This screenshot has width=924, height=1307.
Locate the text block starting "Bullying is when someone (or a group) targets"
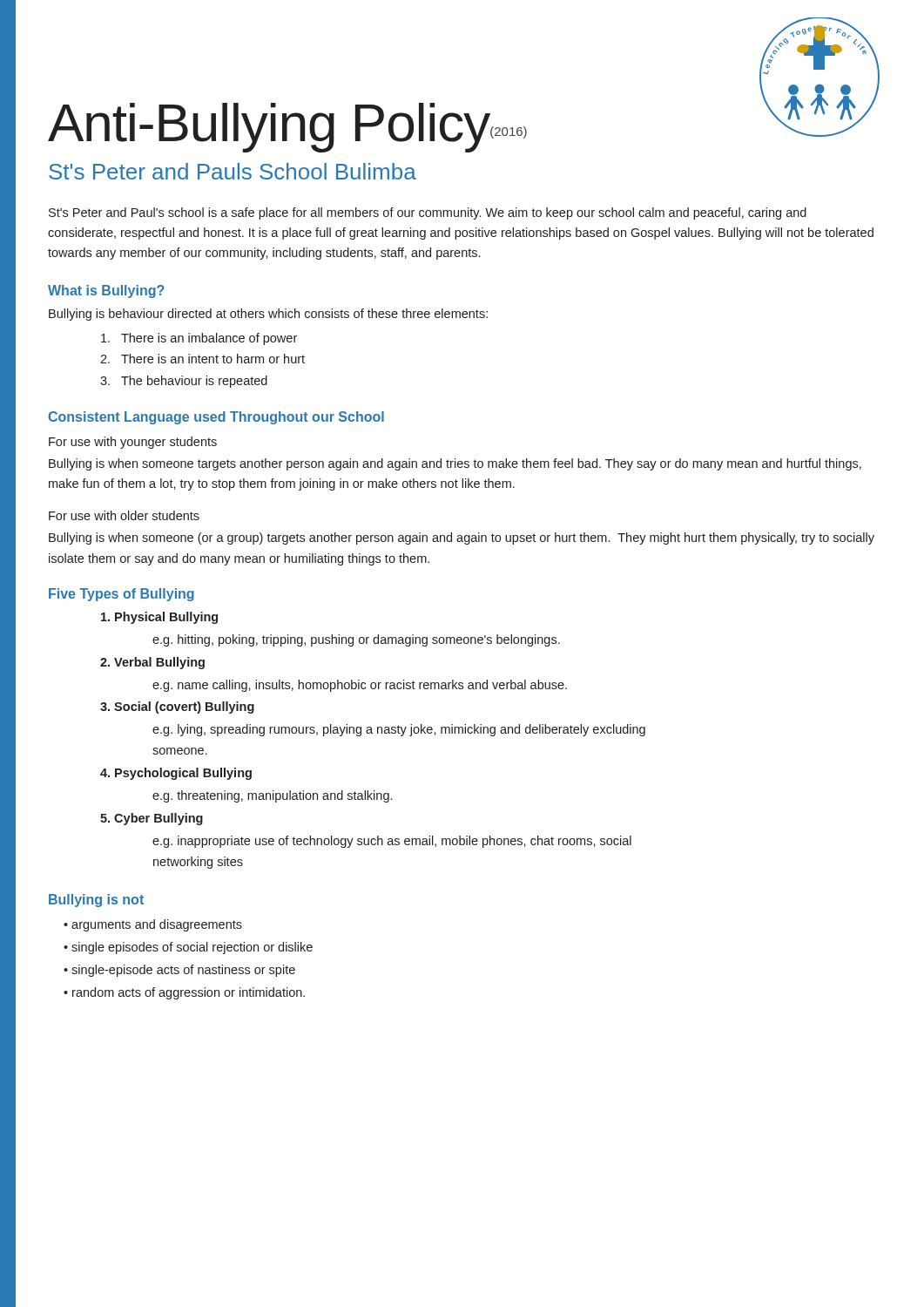pyautogui.click(x=461, y=548)
